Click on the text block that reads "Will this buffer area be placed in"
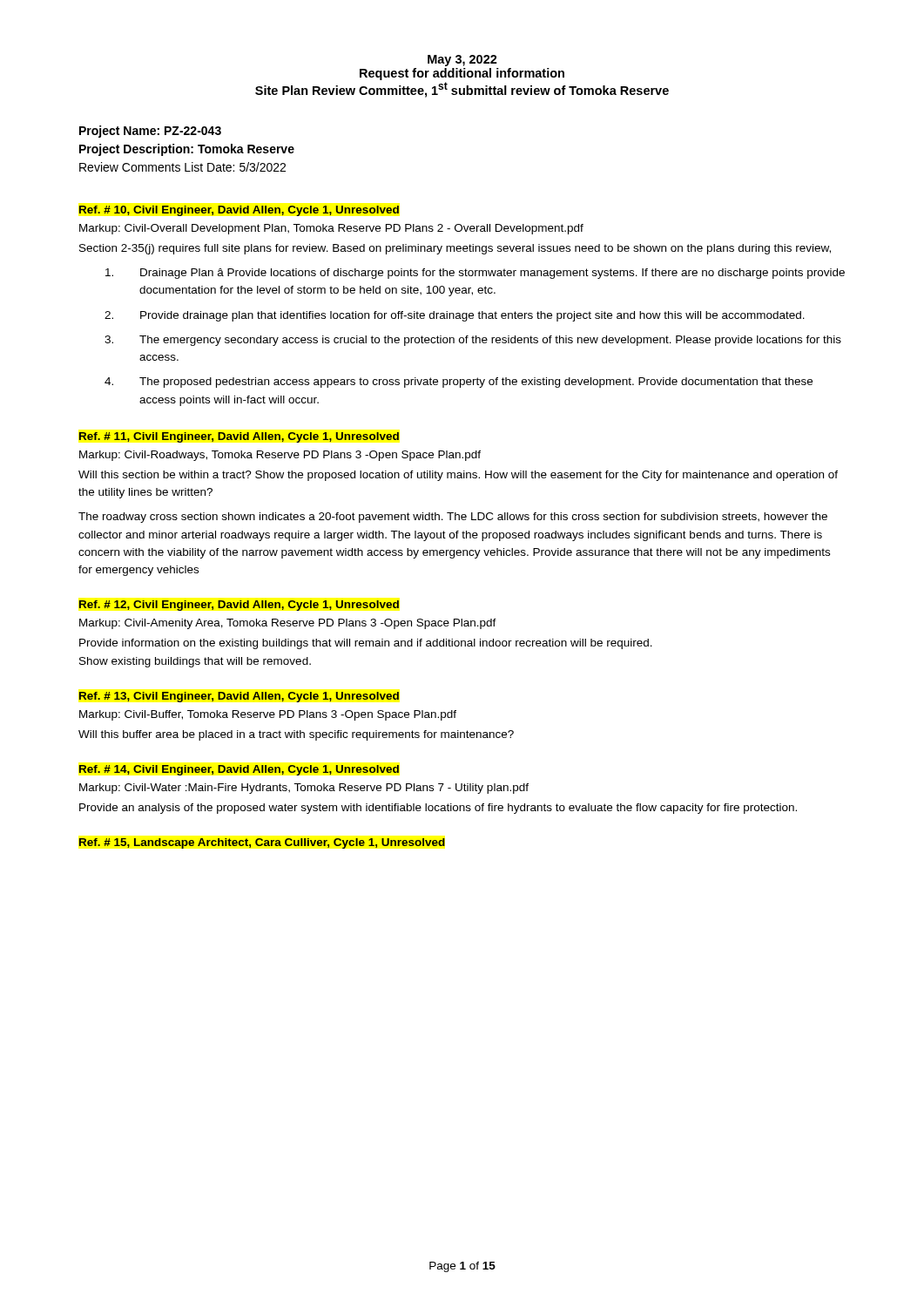 296,734
